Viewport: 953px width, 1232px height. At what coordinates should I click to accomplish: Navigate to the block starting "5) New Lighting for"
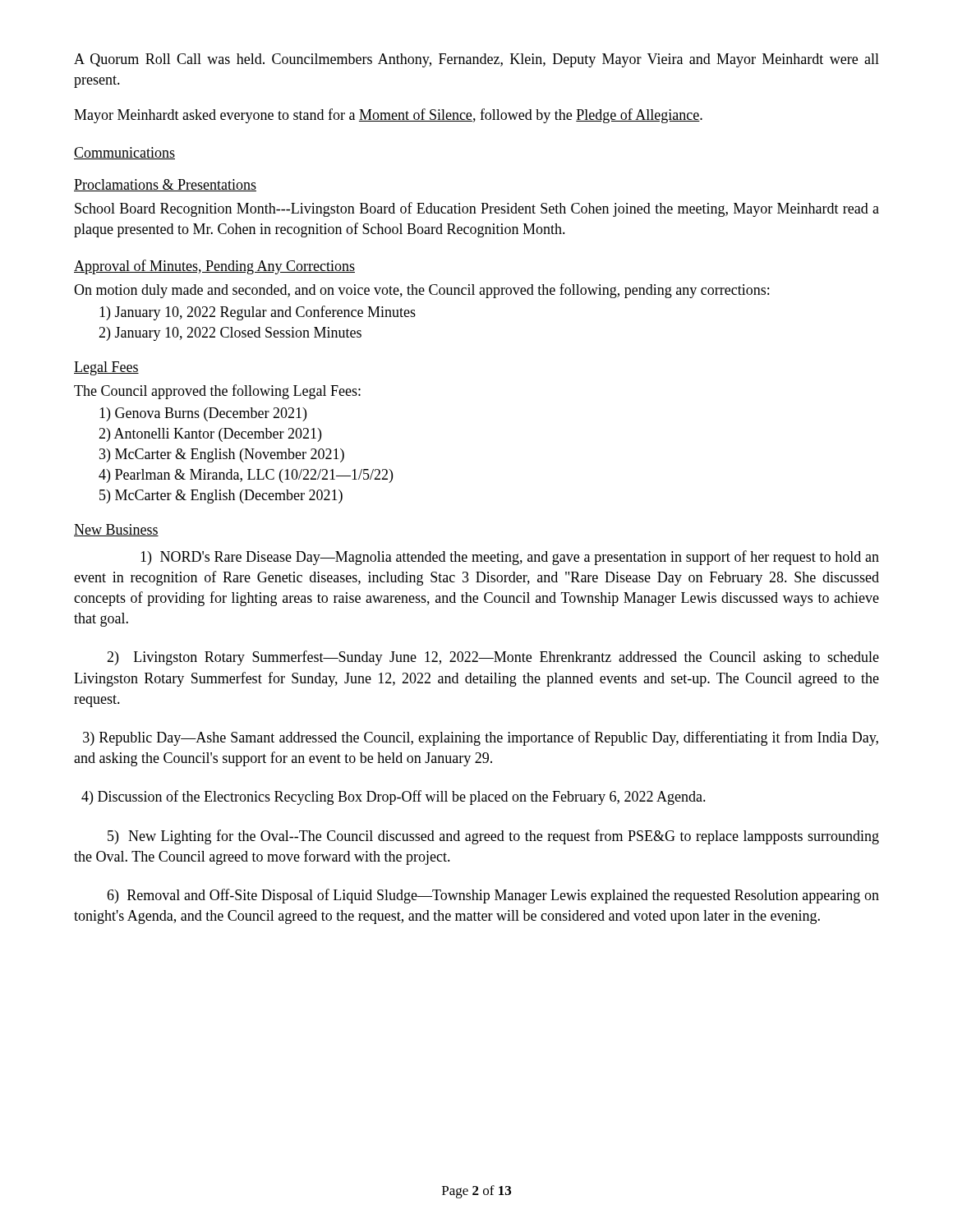tap(476, 847)
